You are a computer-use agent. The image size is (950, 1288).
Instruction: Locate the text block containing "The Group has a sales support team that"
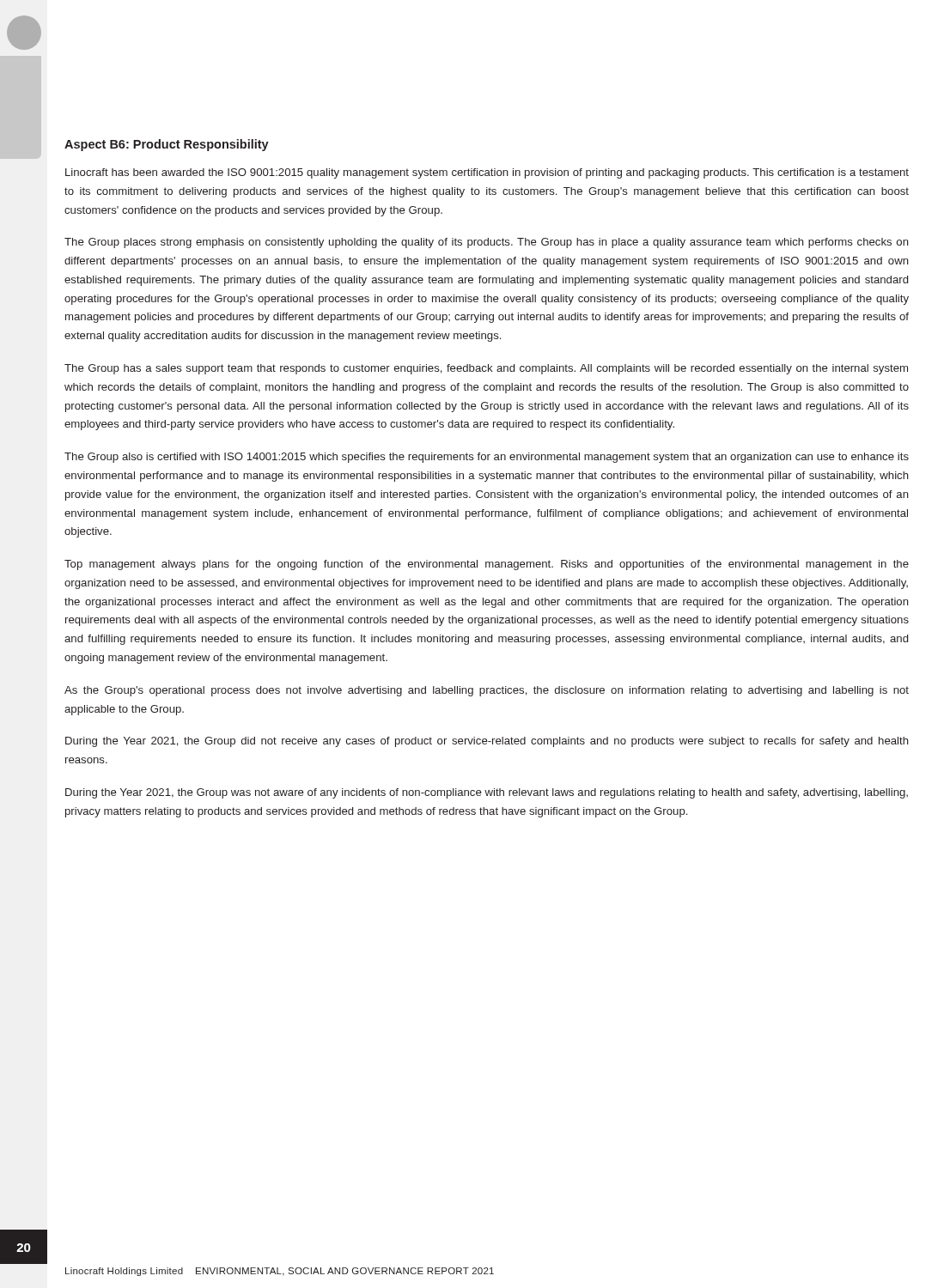point(487,396)
